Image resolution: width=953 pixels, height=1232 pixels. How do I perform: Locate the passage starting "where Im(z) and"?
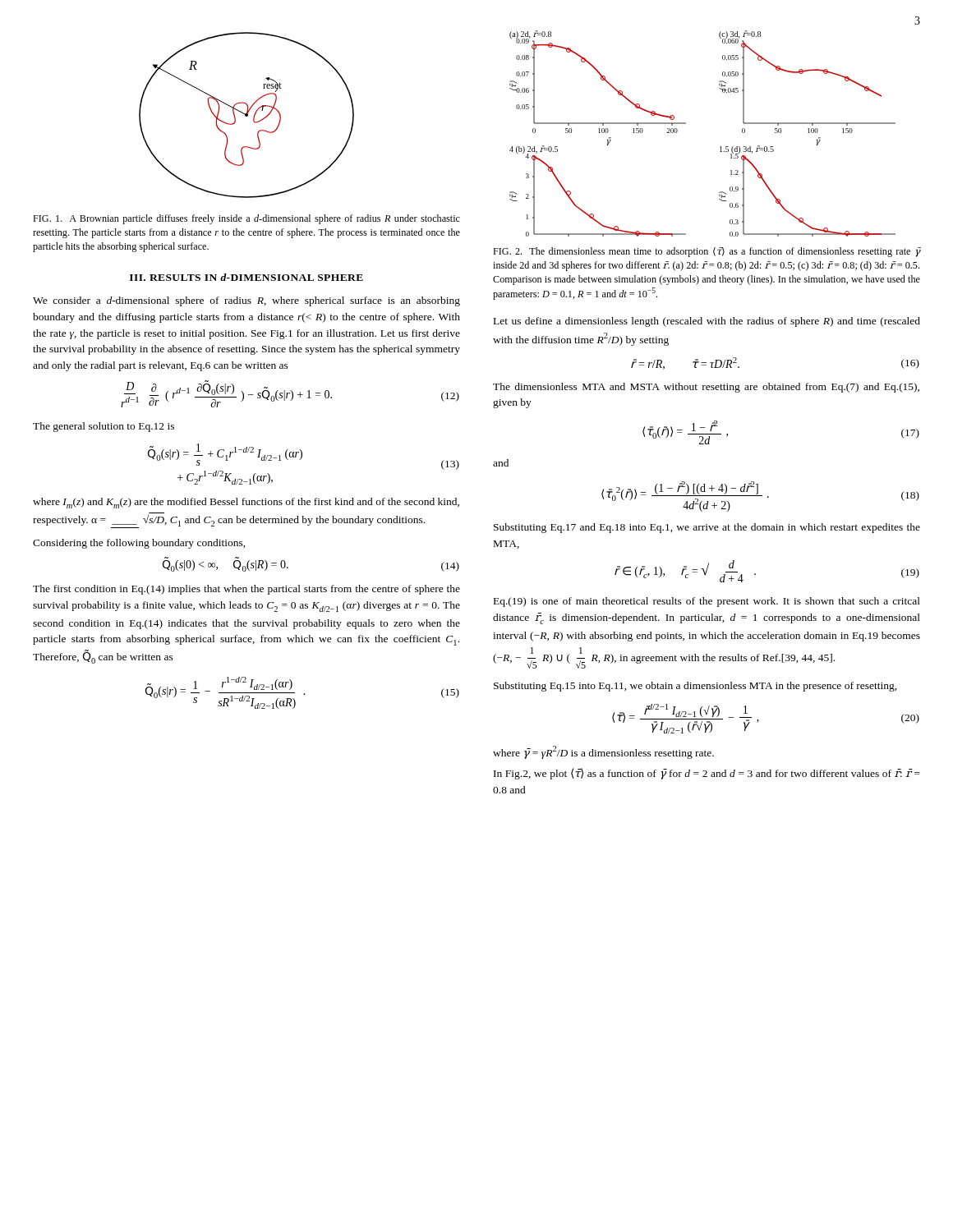(x=246, y=512)
